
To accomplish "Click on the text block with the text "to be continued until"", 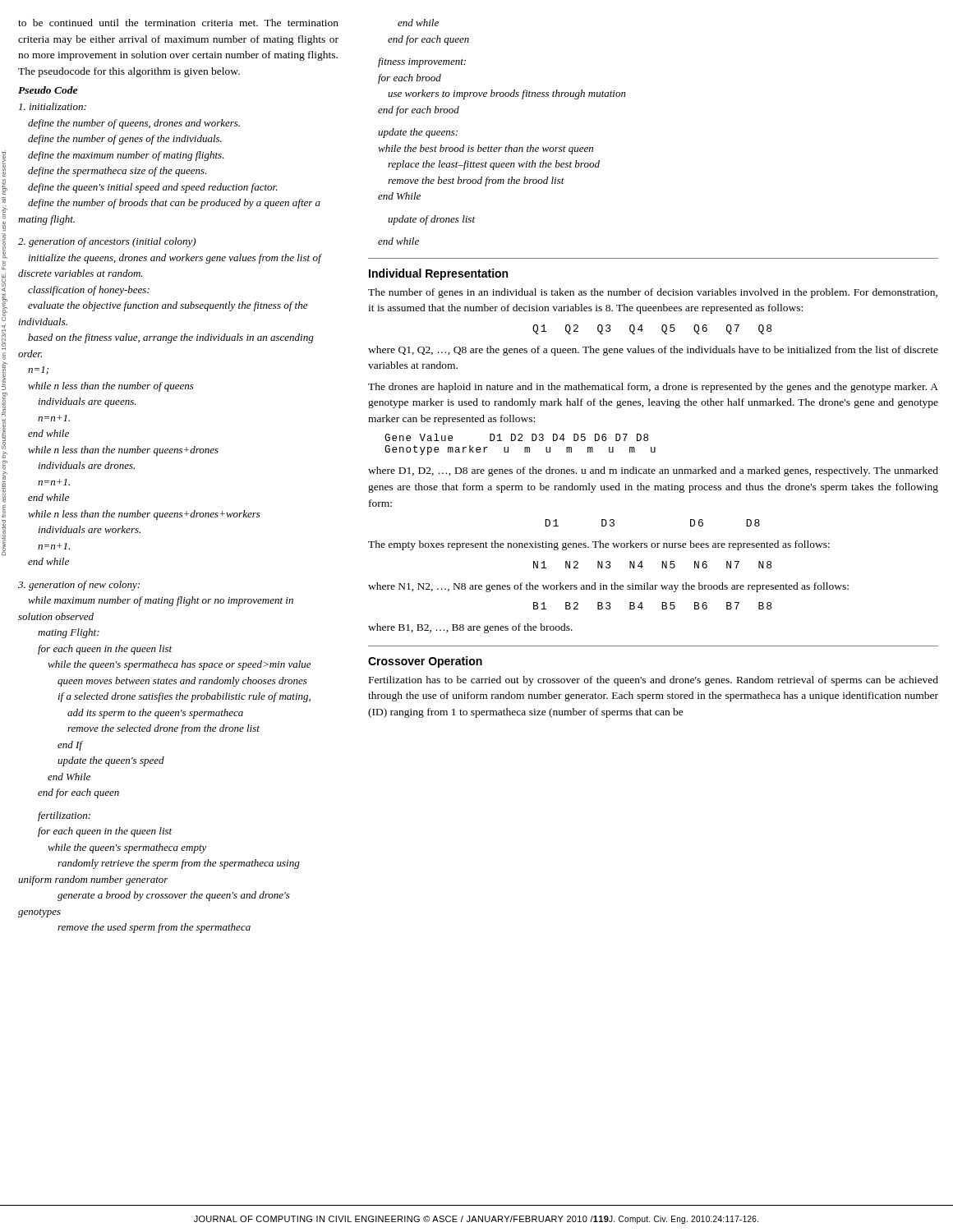I will coord(178,47).
